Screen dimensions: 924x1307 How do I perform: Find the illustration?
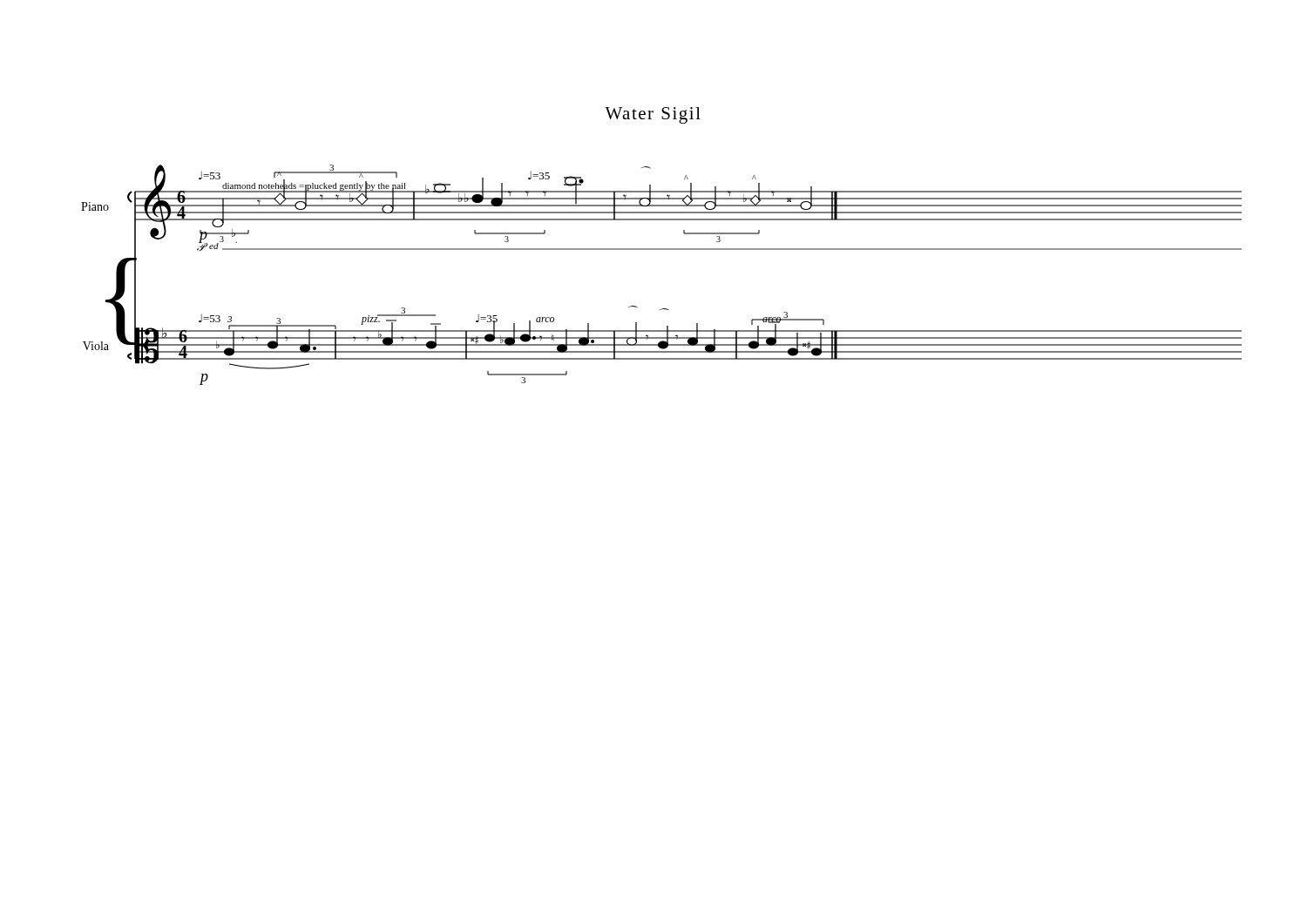(x=654, y=279)
